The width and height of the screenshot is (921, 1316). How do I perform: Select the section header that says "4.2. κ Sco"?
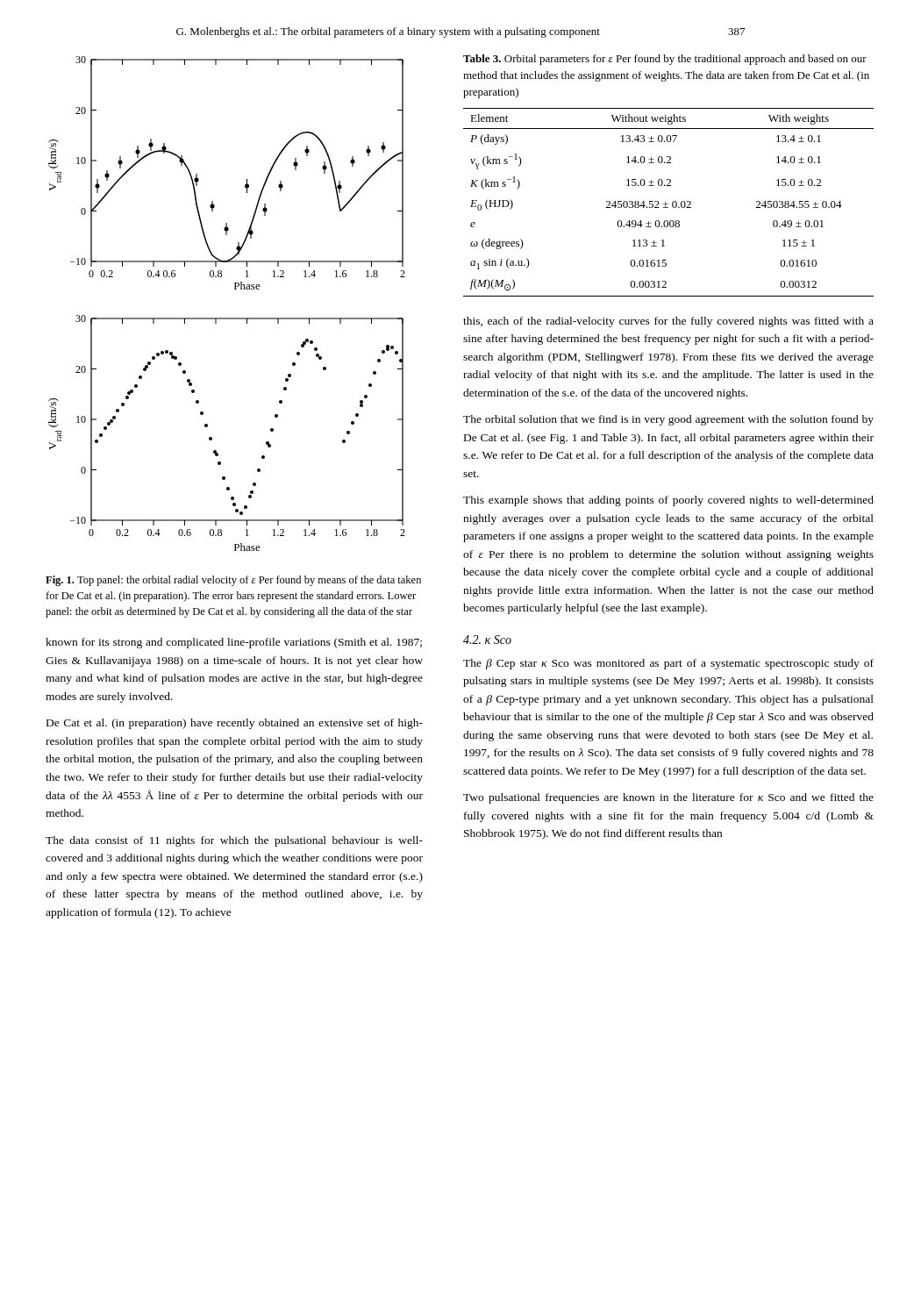click(487, 640)
